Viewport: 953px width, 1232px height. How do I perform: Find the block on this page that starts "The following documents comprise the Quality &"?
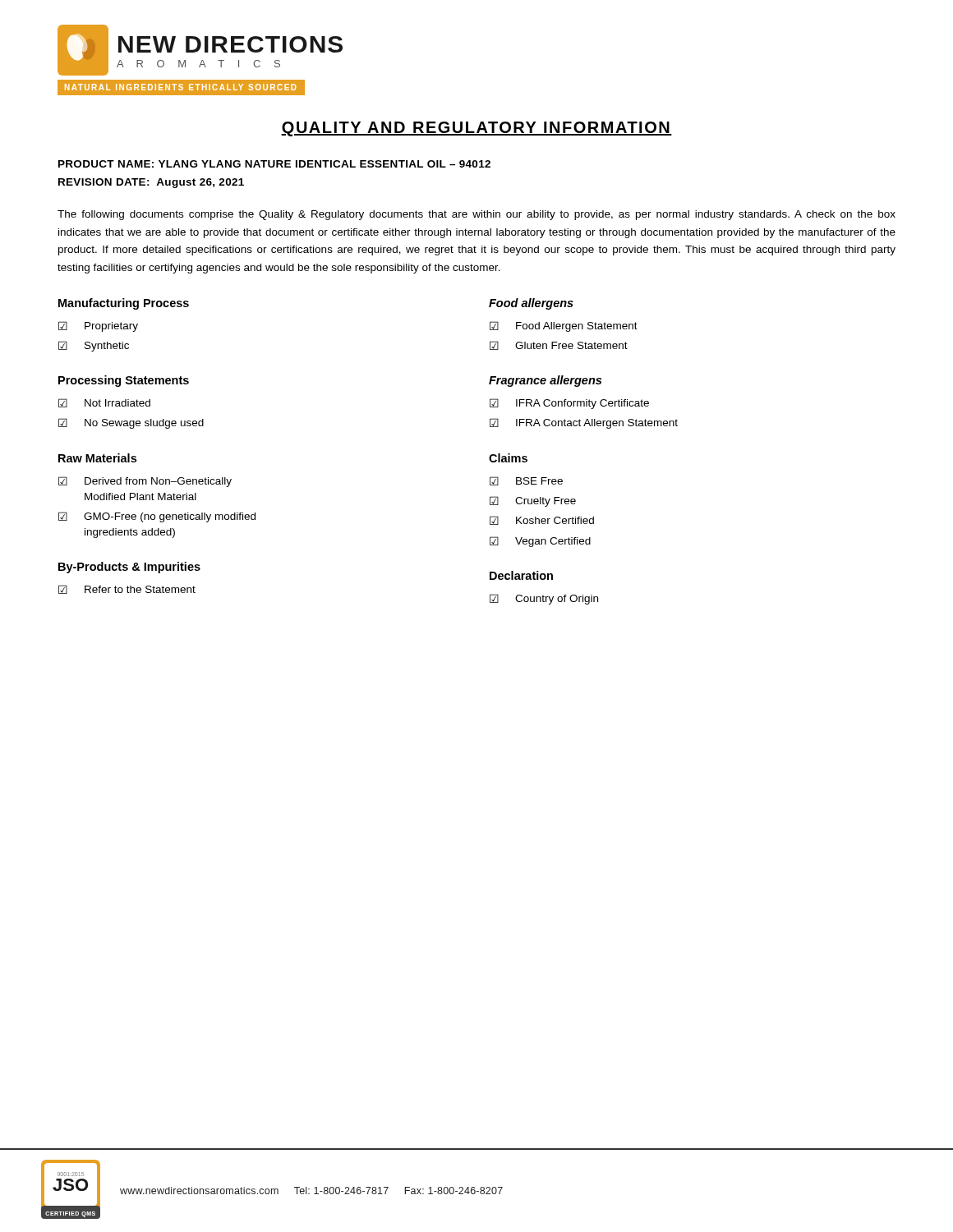coord(476,241)
